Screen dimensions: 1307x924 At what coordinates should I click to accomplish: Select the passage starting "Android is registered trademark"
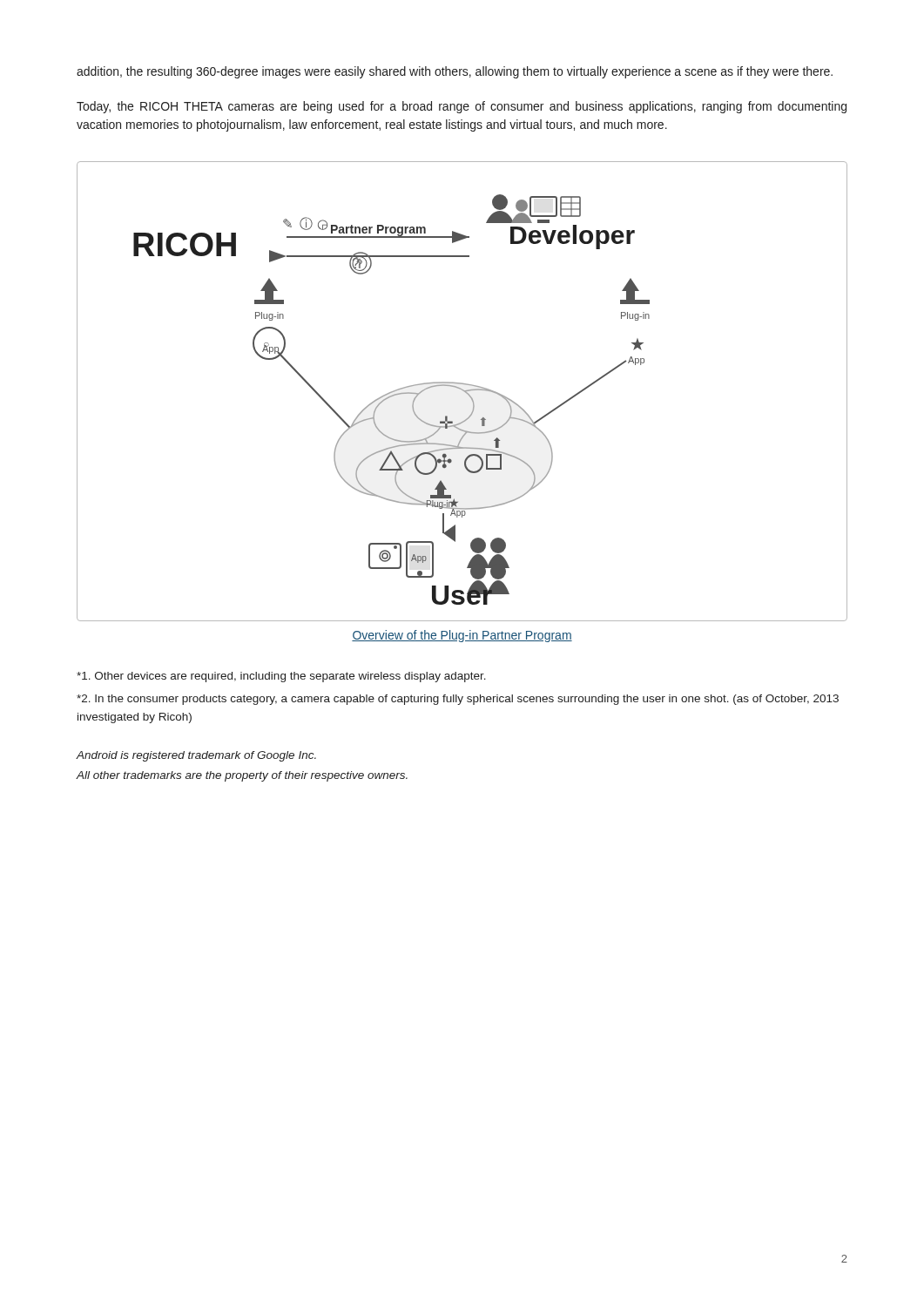tap(197, 755)
